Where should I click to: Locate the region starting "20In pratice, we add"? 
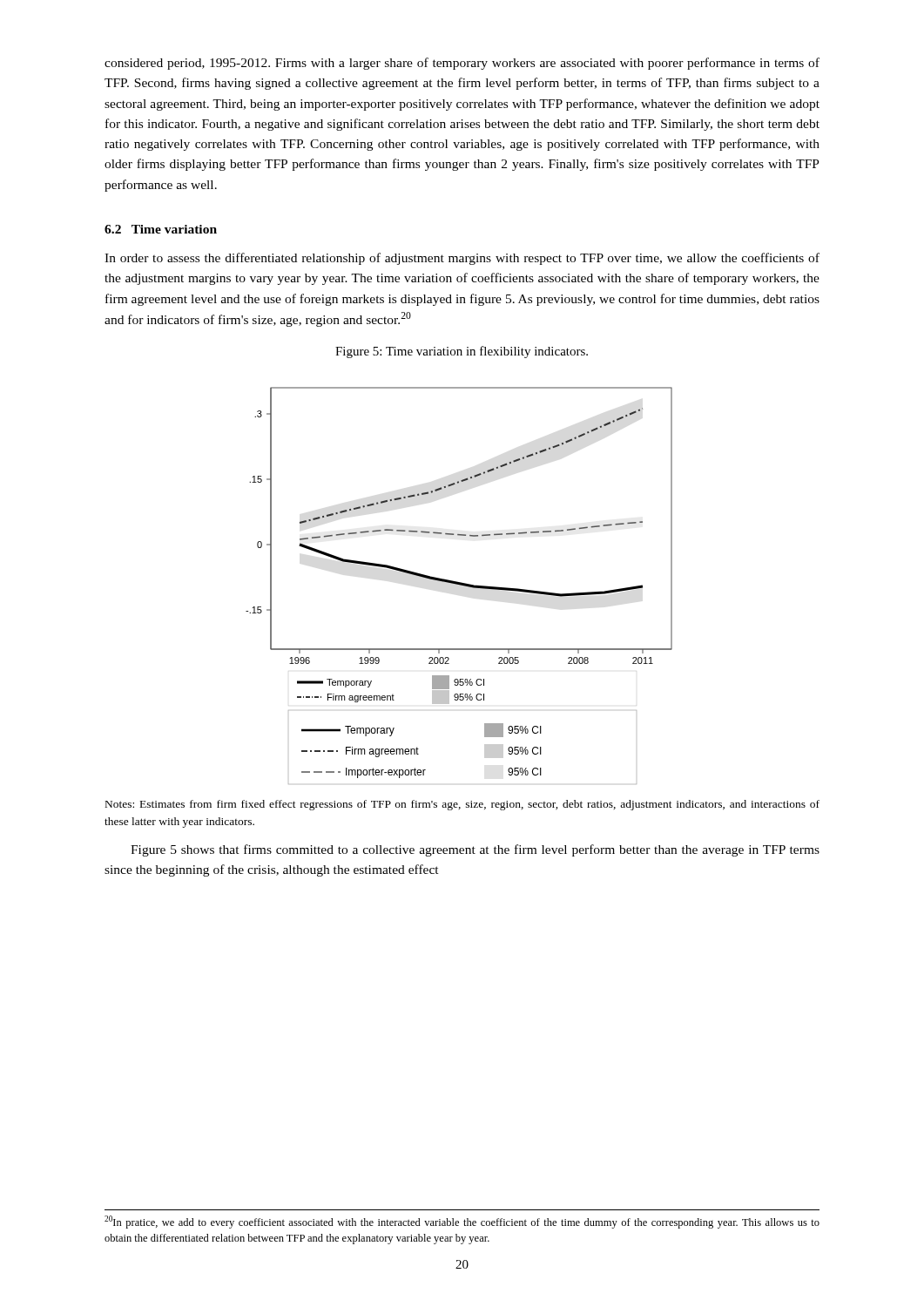[x=462, y=1229]
